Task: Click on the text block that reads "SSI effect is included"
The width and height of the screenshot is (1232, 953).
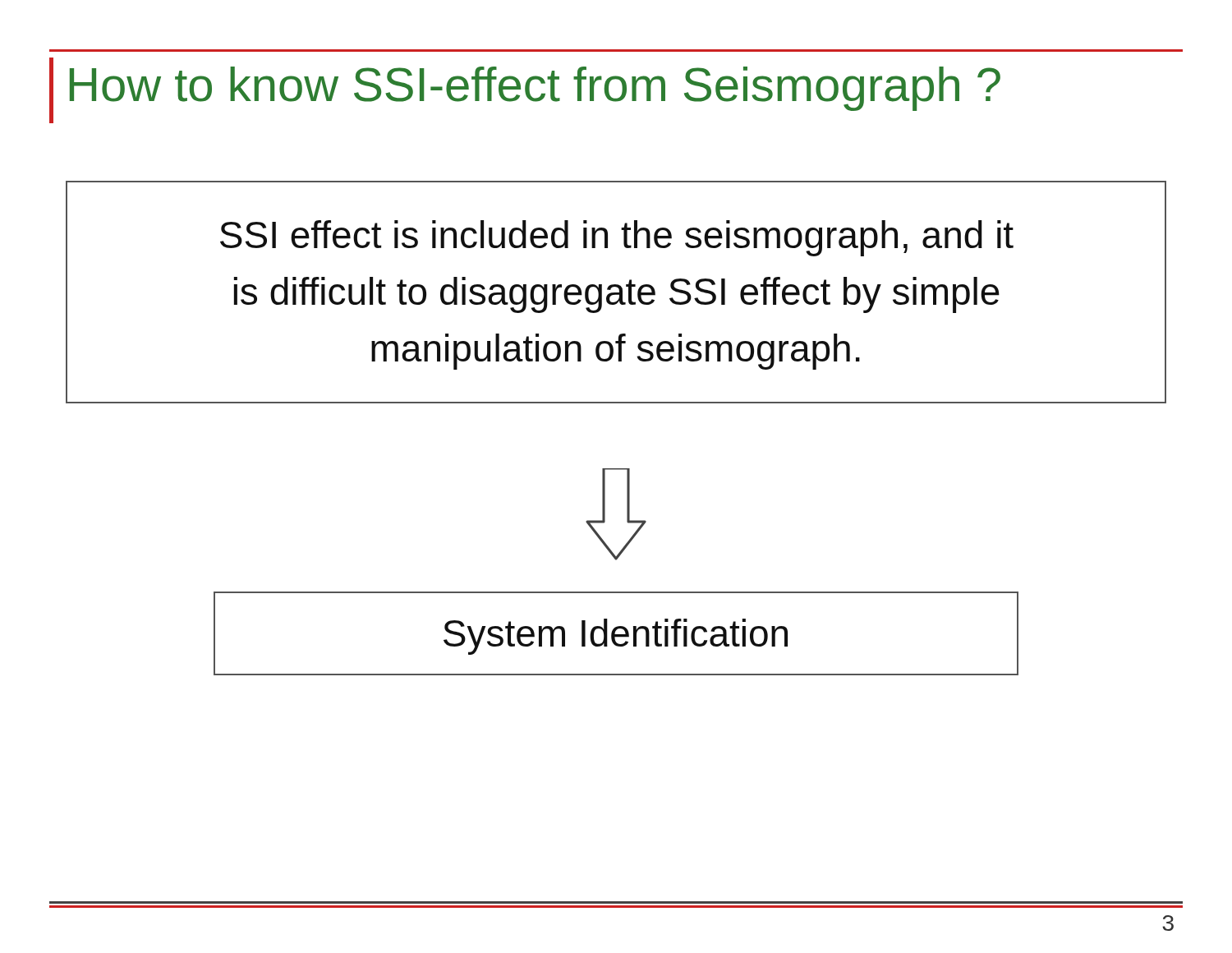Action: coord(616,292)
